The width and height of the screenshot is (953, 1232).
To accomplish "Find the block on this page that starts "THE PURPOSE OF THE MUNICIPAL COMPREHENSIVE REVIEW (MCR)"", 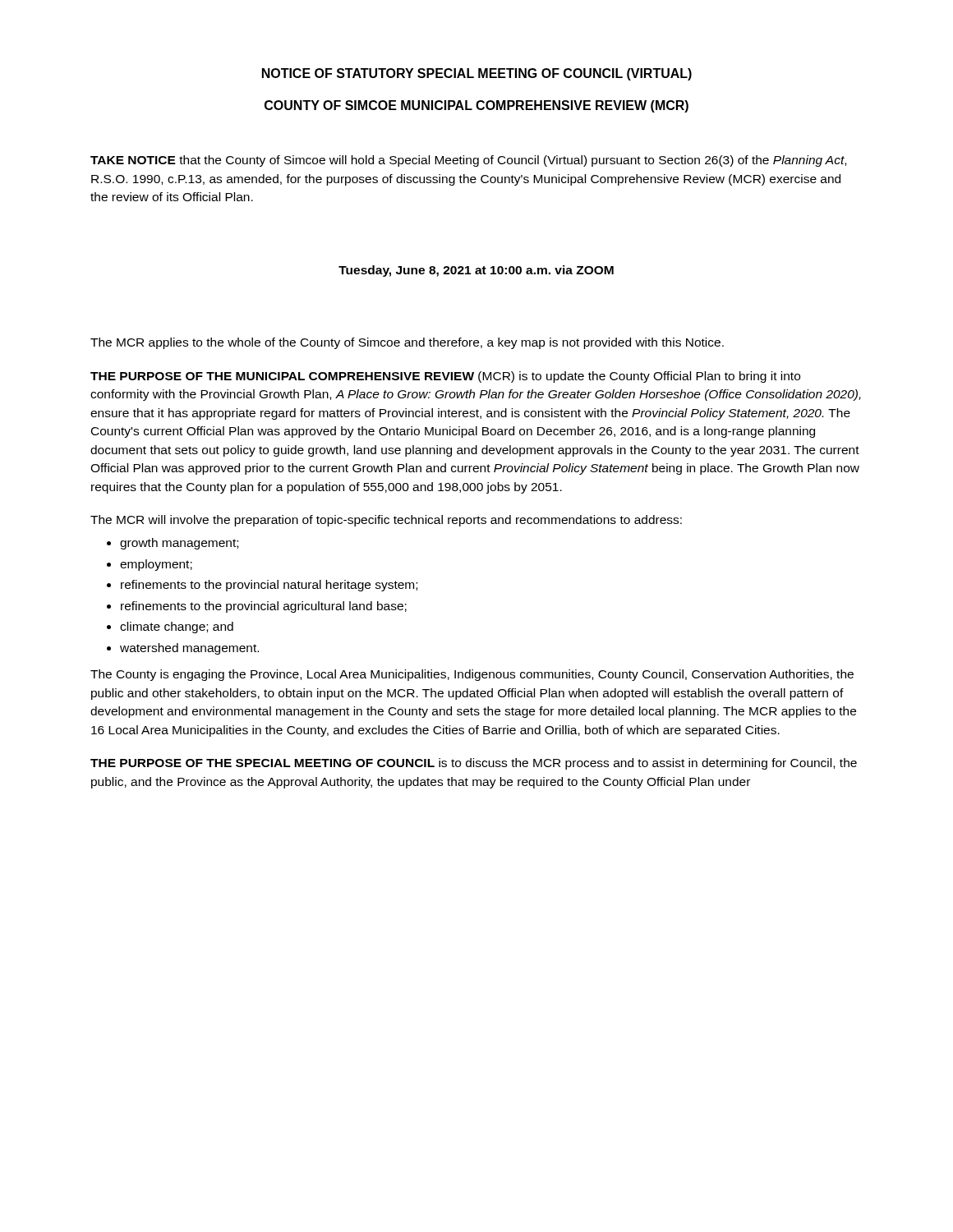I will (x=476, y=431).
